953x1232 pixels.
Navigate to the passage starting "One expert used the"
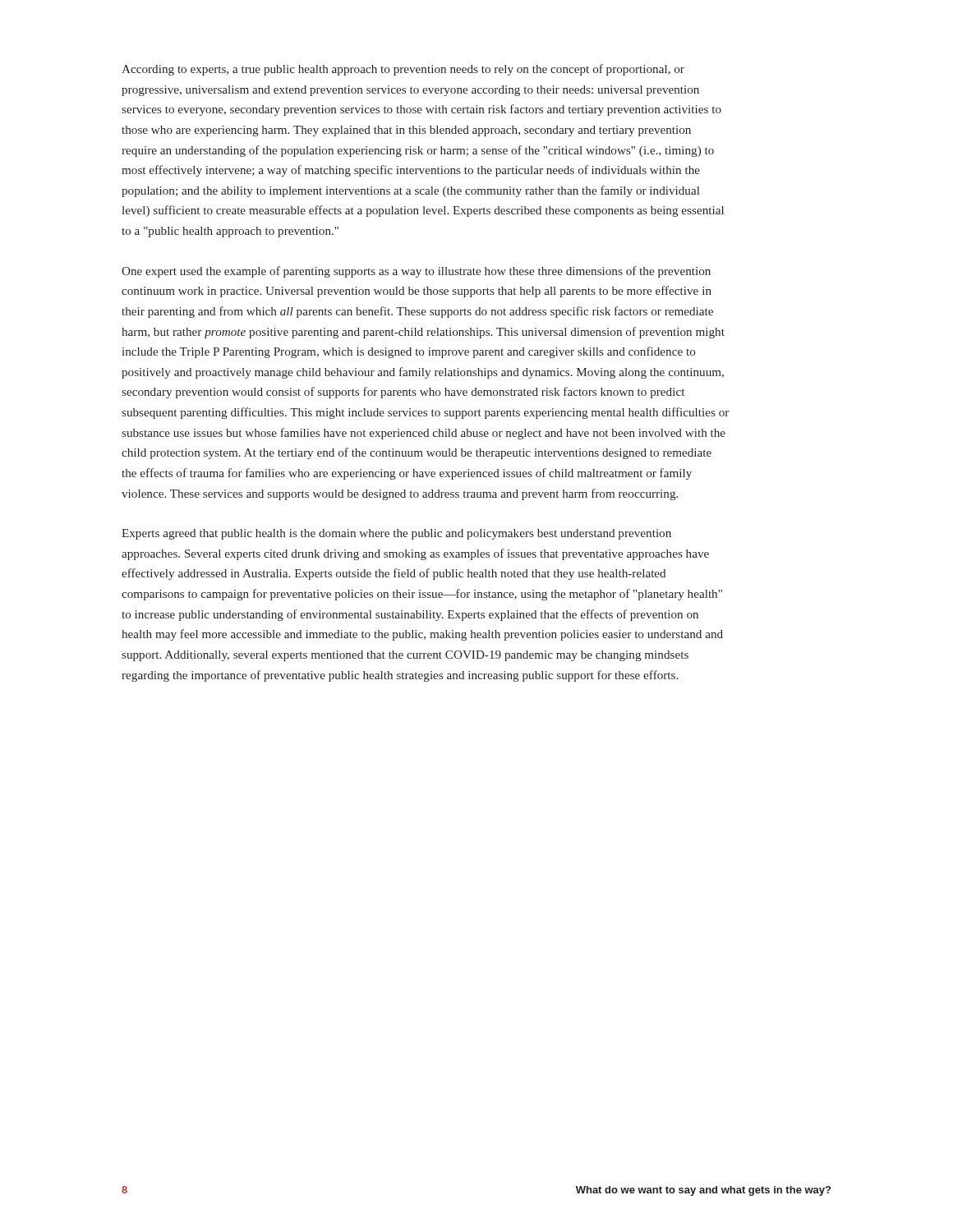(425, 382)
